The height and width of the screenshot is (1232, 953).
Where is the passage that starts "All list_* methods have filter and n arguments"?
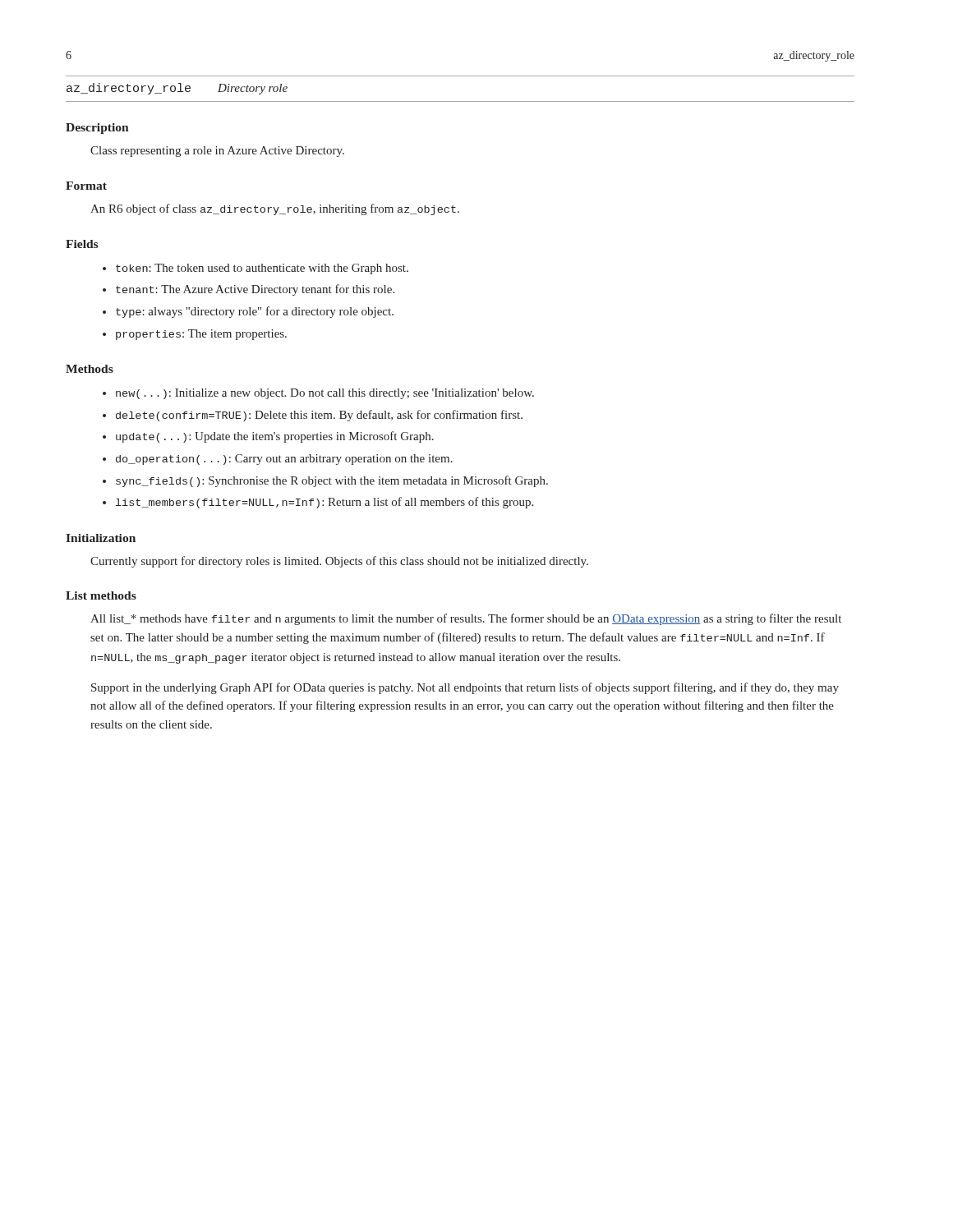(466, 638)
